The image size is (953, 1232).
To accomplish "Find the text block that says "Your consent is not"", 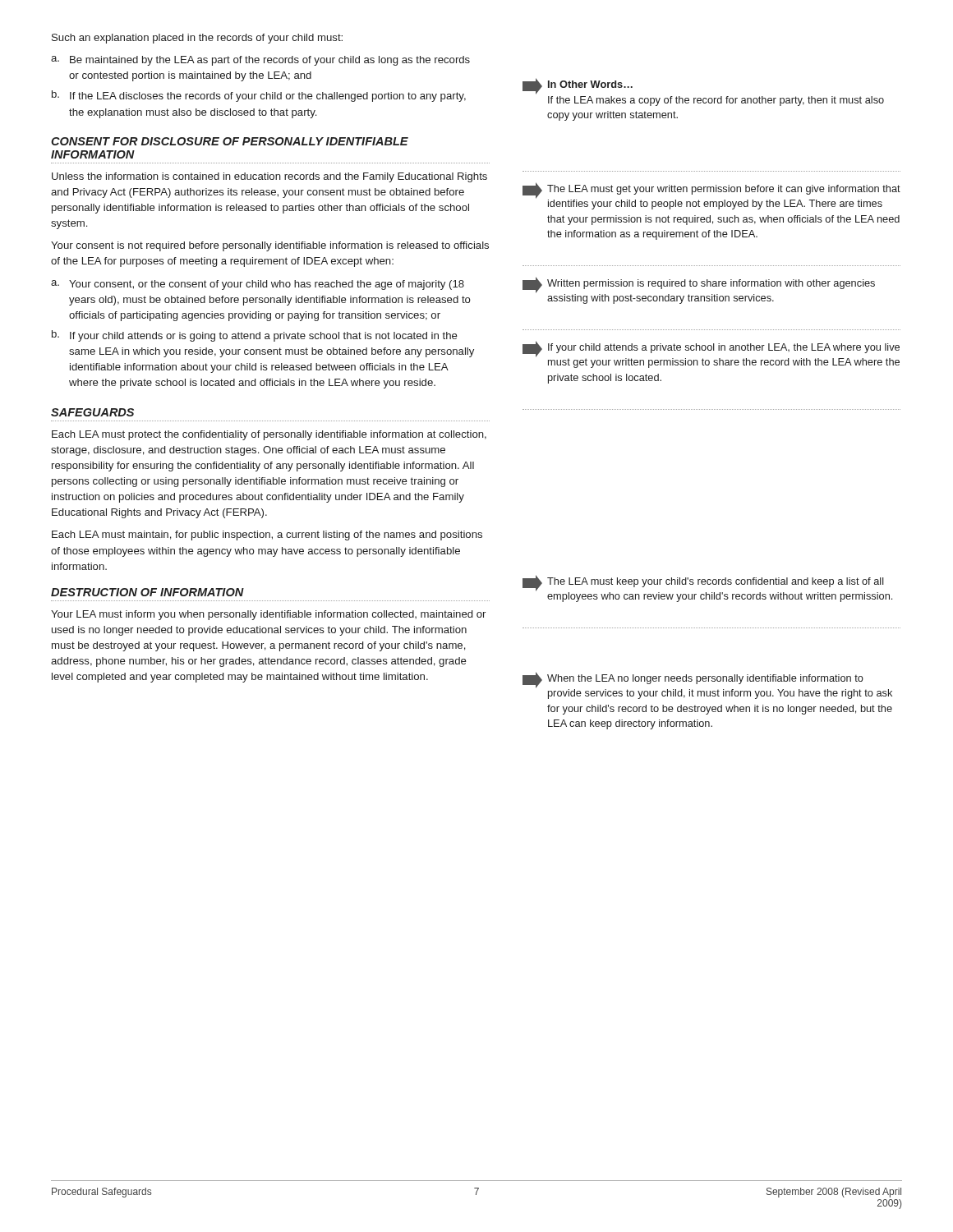I will (270, 253).
